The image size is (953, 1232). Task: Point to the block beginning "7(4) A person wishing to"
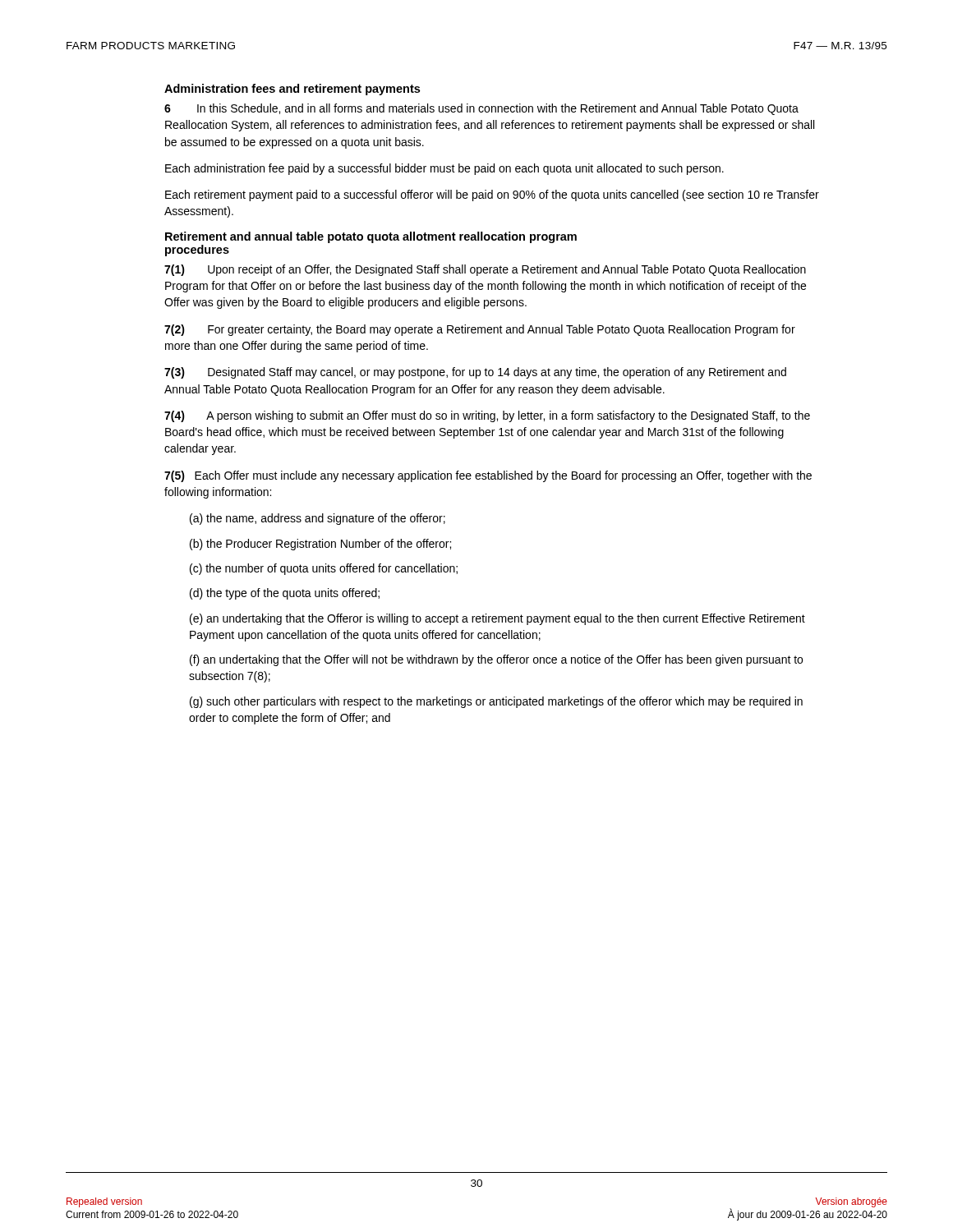coord(487,432)
